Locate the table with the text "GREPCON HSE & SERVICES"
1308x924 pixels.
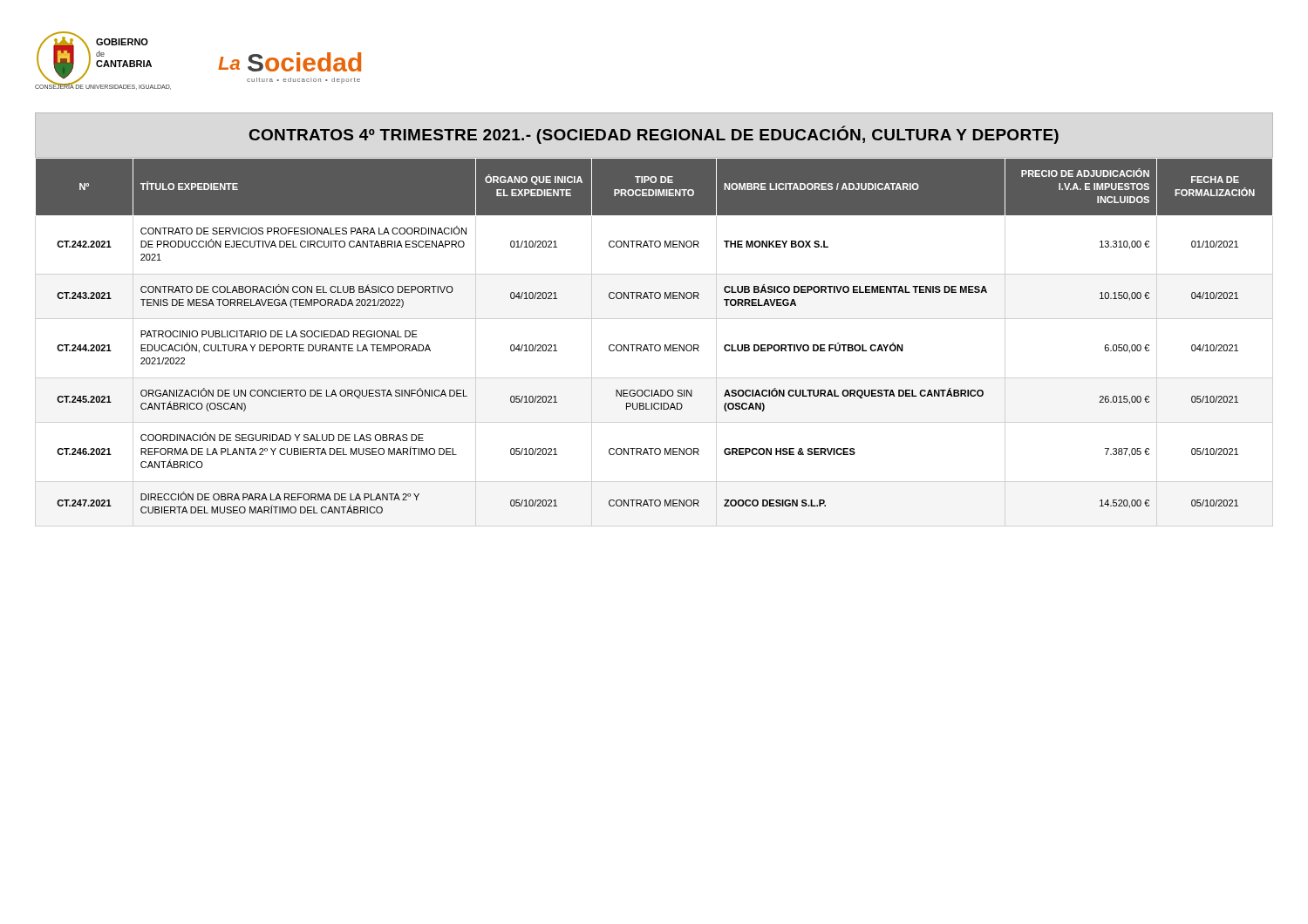click(x=654, y=342)
